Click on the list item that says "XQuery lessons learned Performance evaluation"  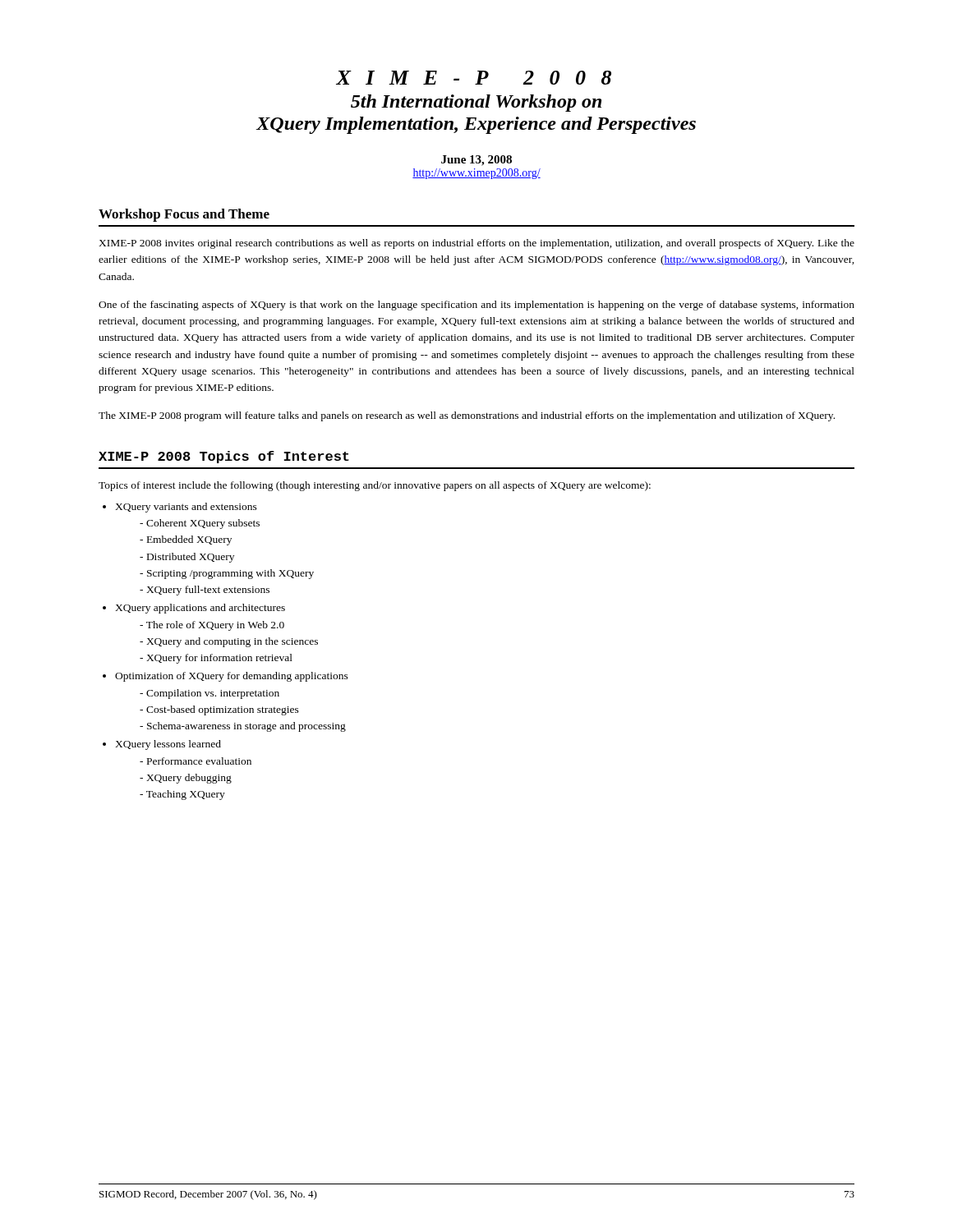[x=168, y=745]
